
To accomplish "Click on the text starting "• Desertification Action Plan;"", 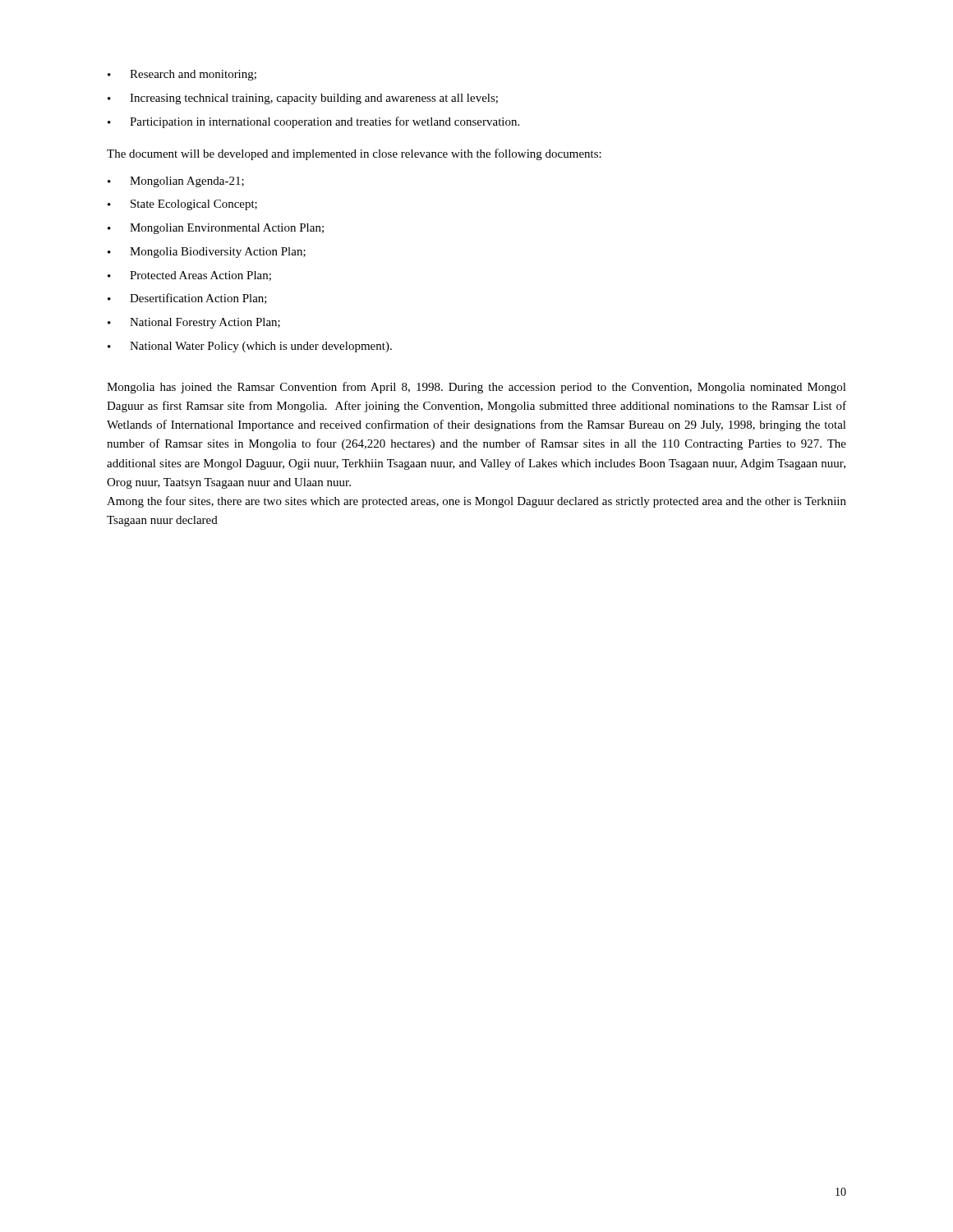I will click(187, 299).
